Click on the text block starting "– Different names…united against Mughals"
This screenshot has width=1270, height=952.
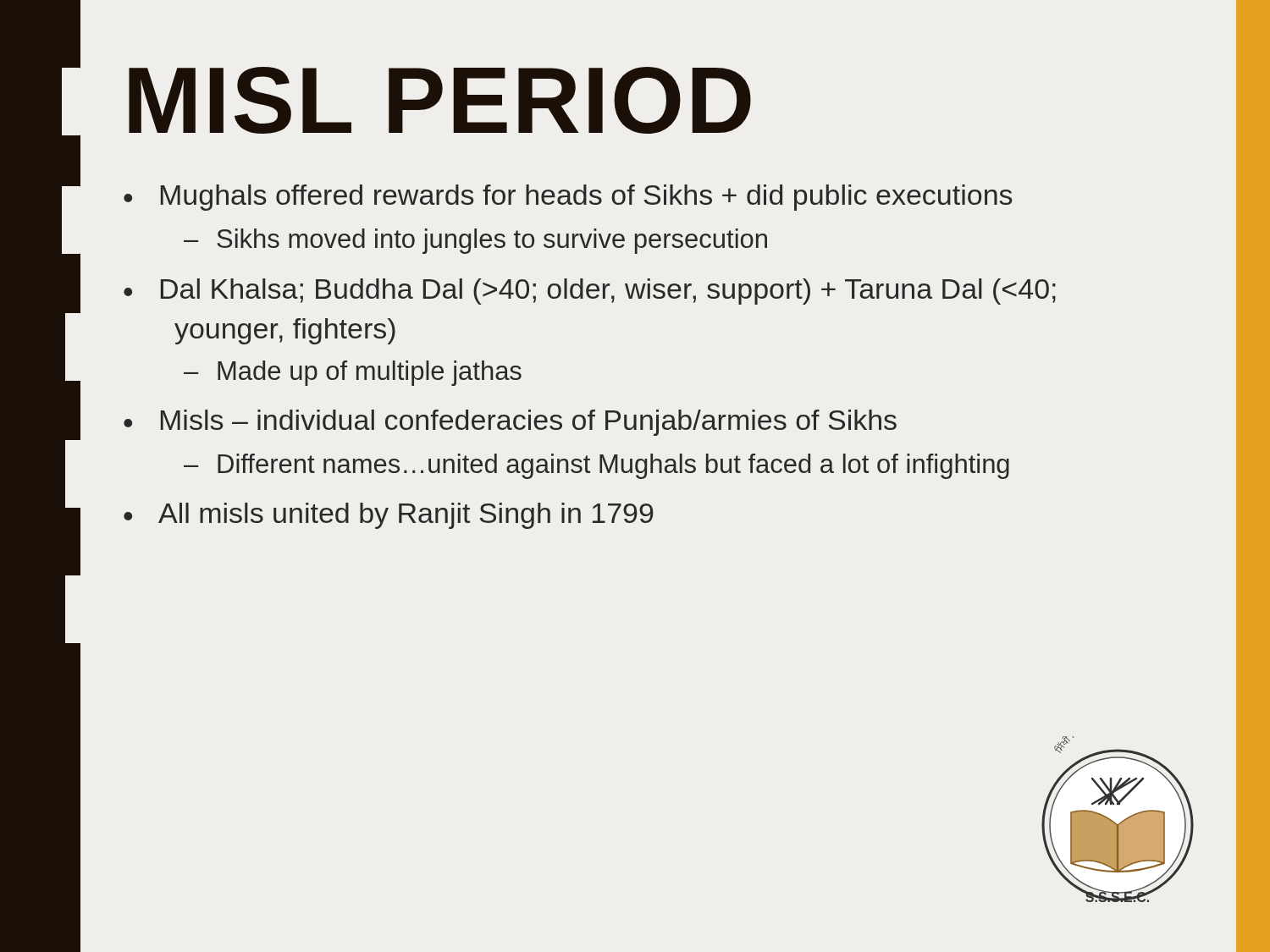(597, 465)
